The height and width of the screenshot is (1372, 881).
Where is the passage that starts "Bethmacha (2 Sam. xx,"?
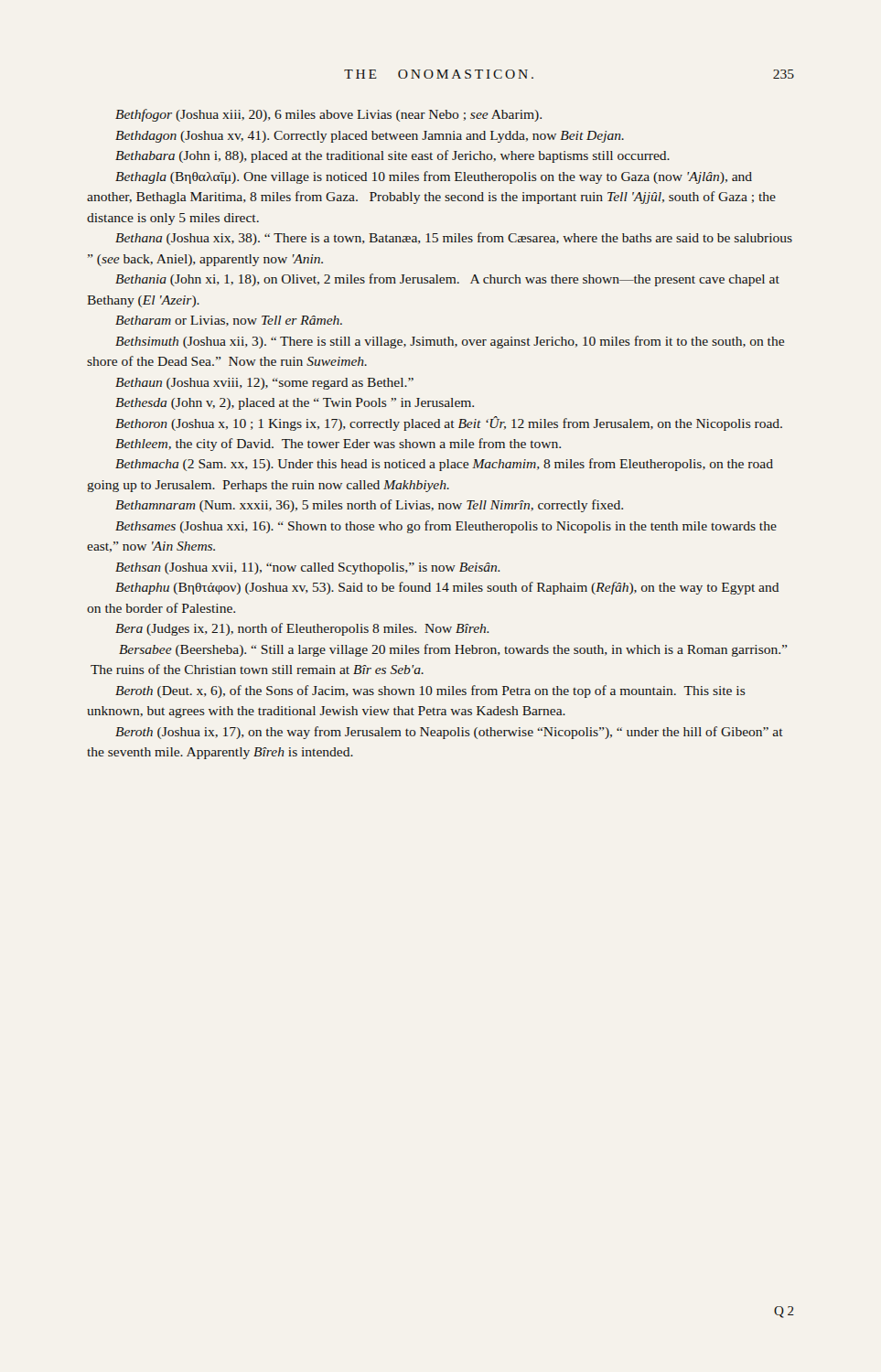point(430,474)
